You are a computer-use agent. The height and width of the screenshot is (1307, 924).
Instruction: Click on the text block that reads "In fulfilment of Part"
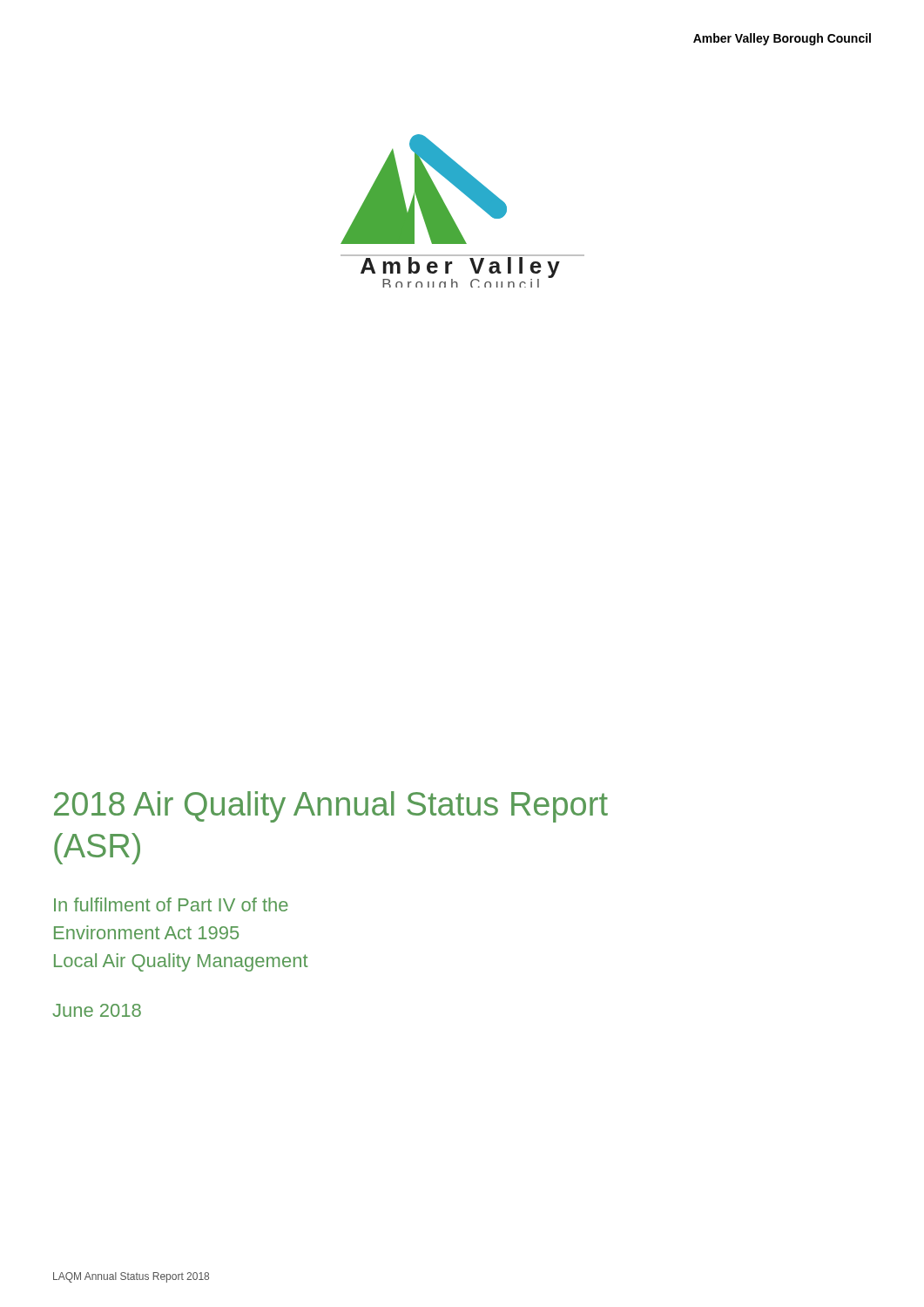point(180,933)
